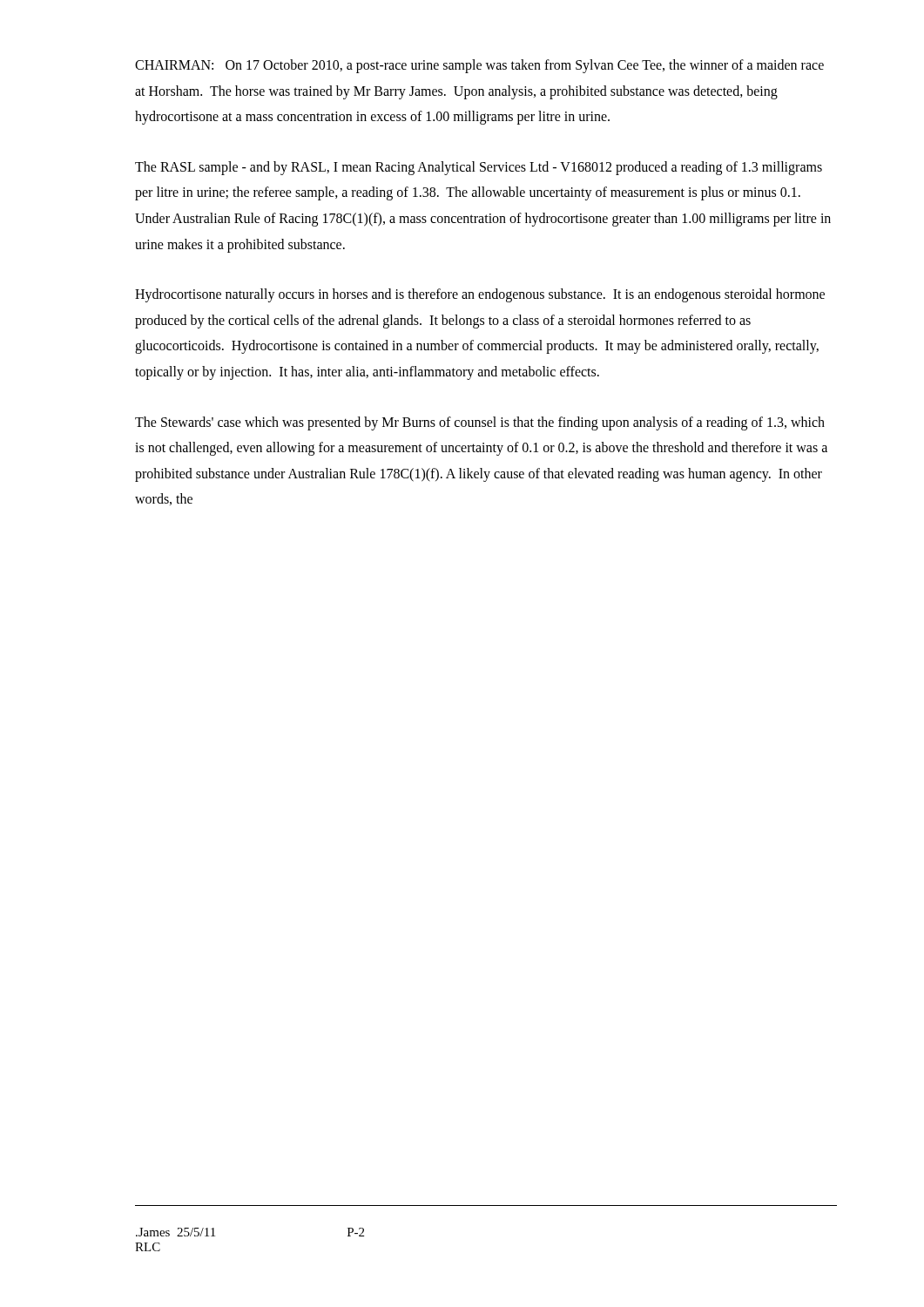Navigate to the text block starting "Hydrocortisone naturally occurs"
The height and width of the screenshot is (1307, 924).
480,333
